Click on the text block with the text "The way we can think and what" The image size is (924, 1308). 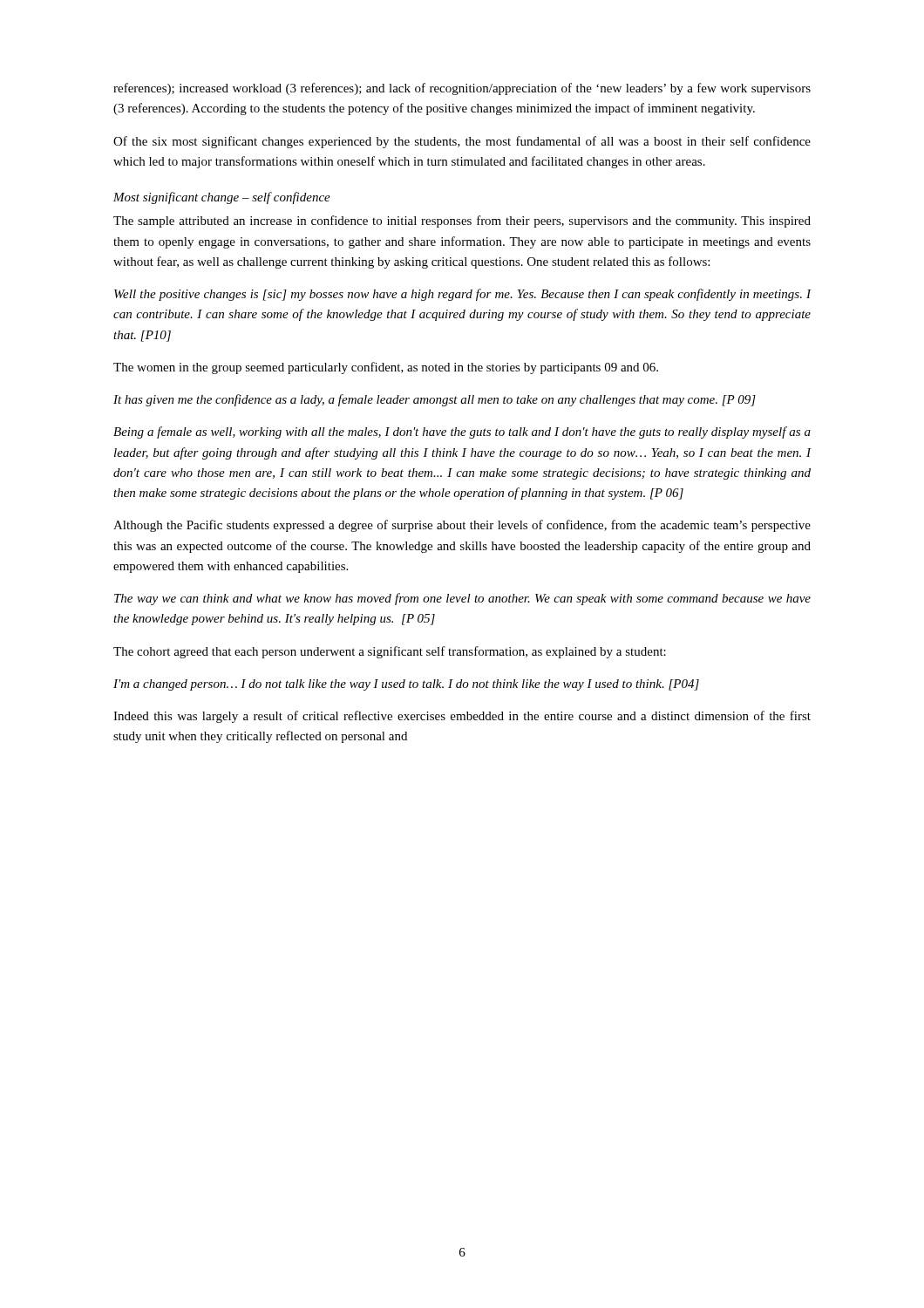point(462,608)
